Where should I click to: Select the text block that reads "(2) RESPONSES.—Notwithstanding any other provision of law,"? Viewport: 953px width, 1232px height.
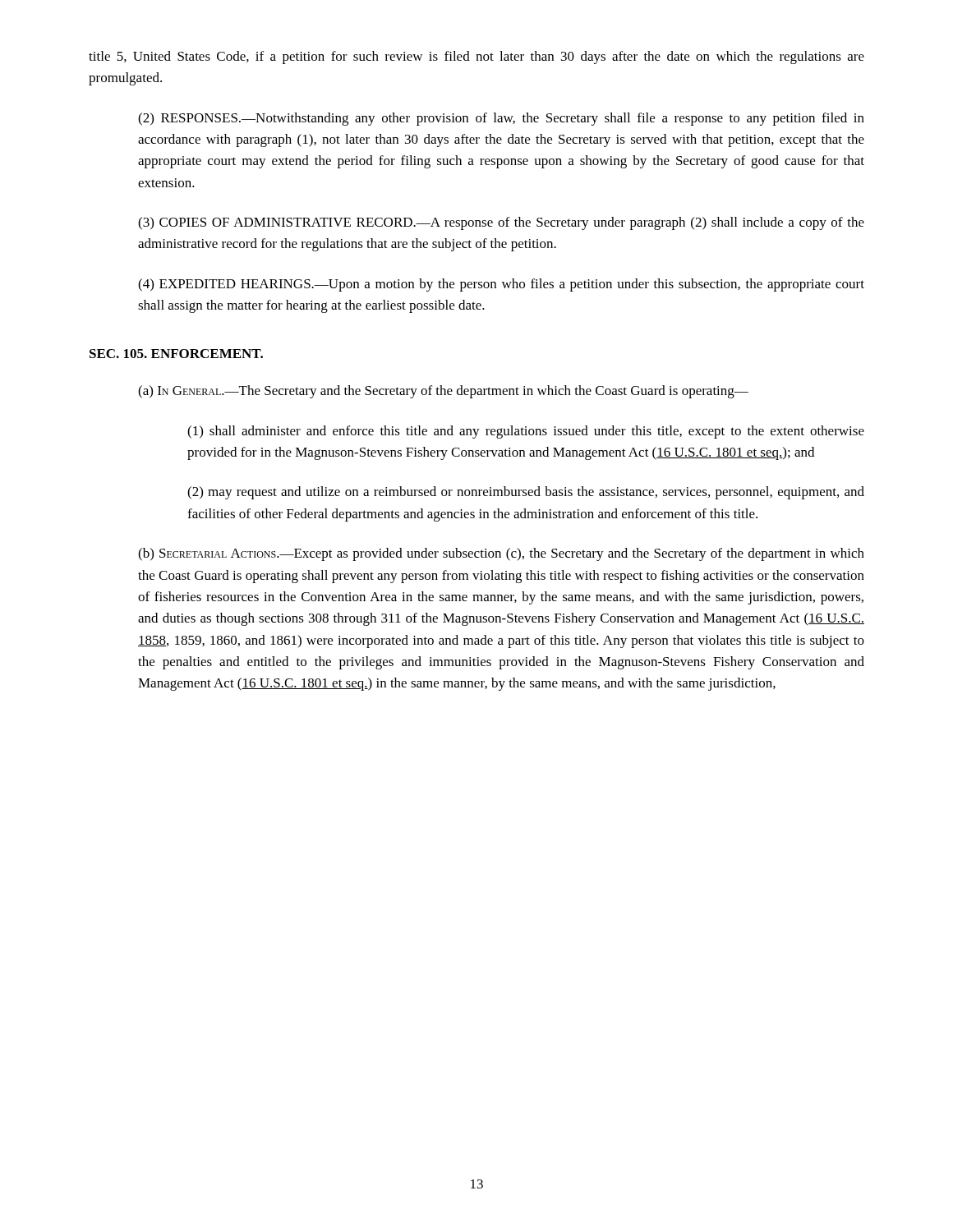tap(501, 150)
